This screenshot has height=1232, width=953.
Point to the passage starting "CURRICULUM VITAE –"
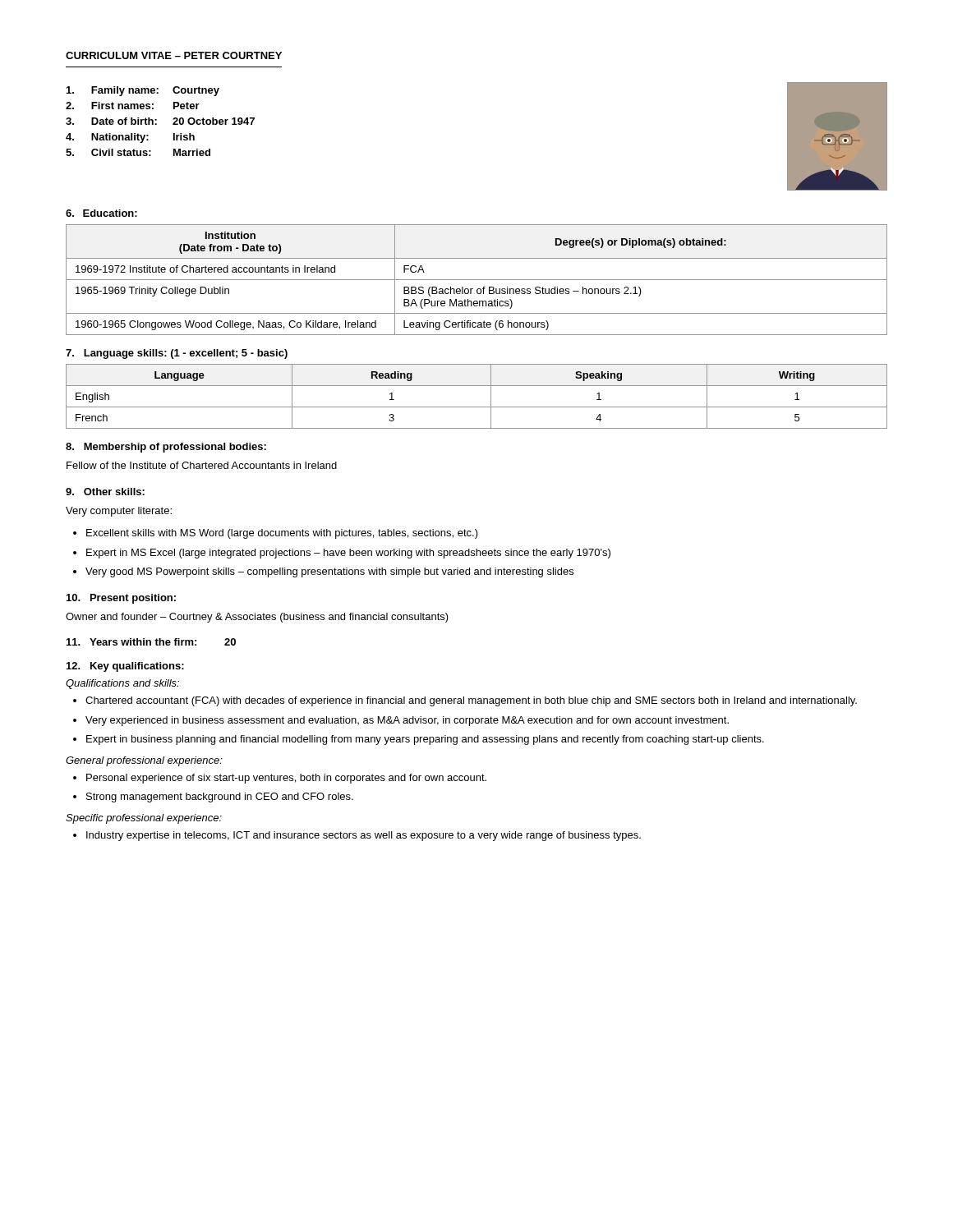[174, 55]
